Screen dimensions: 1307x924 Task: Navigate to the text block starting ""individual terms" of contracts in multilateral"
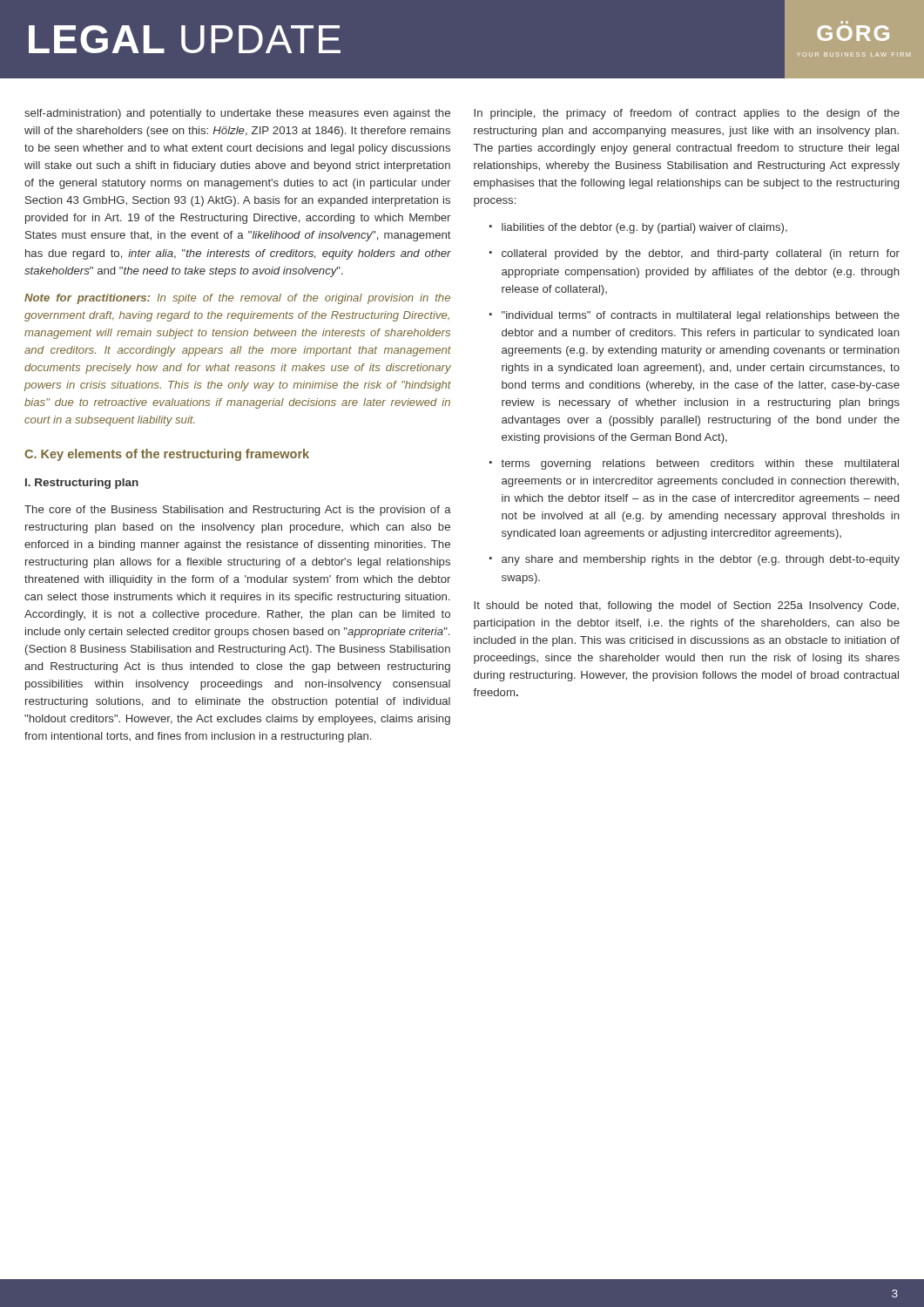point(700,376)
